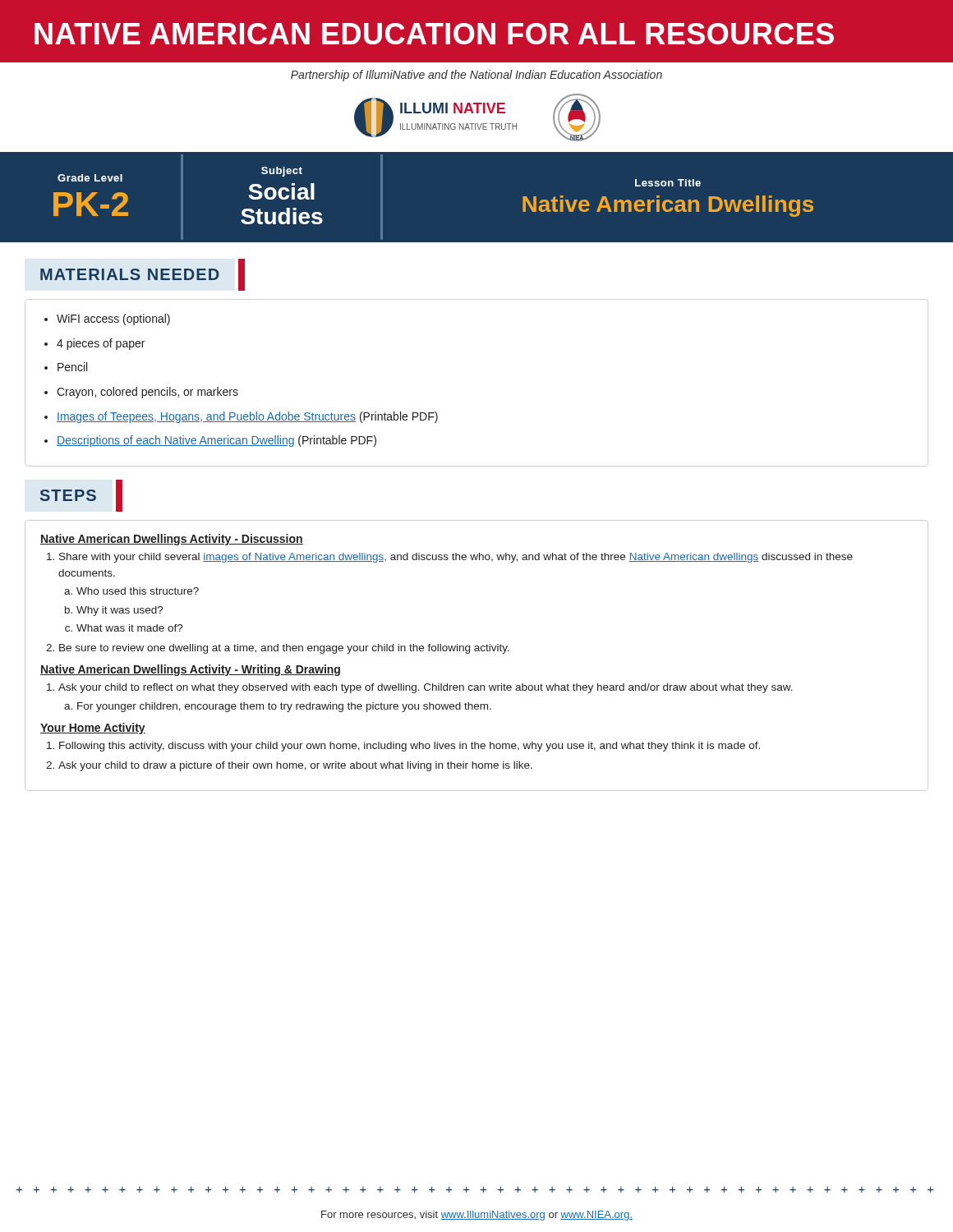Image resolution: width=953 pixels, height=1232 pixels.
Task: Click on the element starting "MATERIALS NEEDED"
Action: [135, 275]
